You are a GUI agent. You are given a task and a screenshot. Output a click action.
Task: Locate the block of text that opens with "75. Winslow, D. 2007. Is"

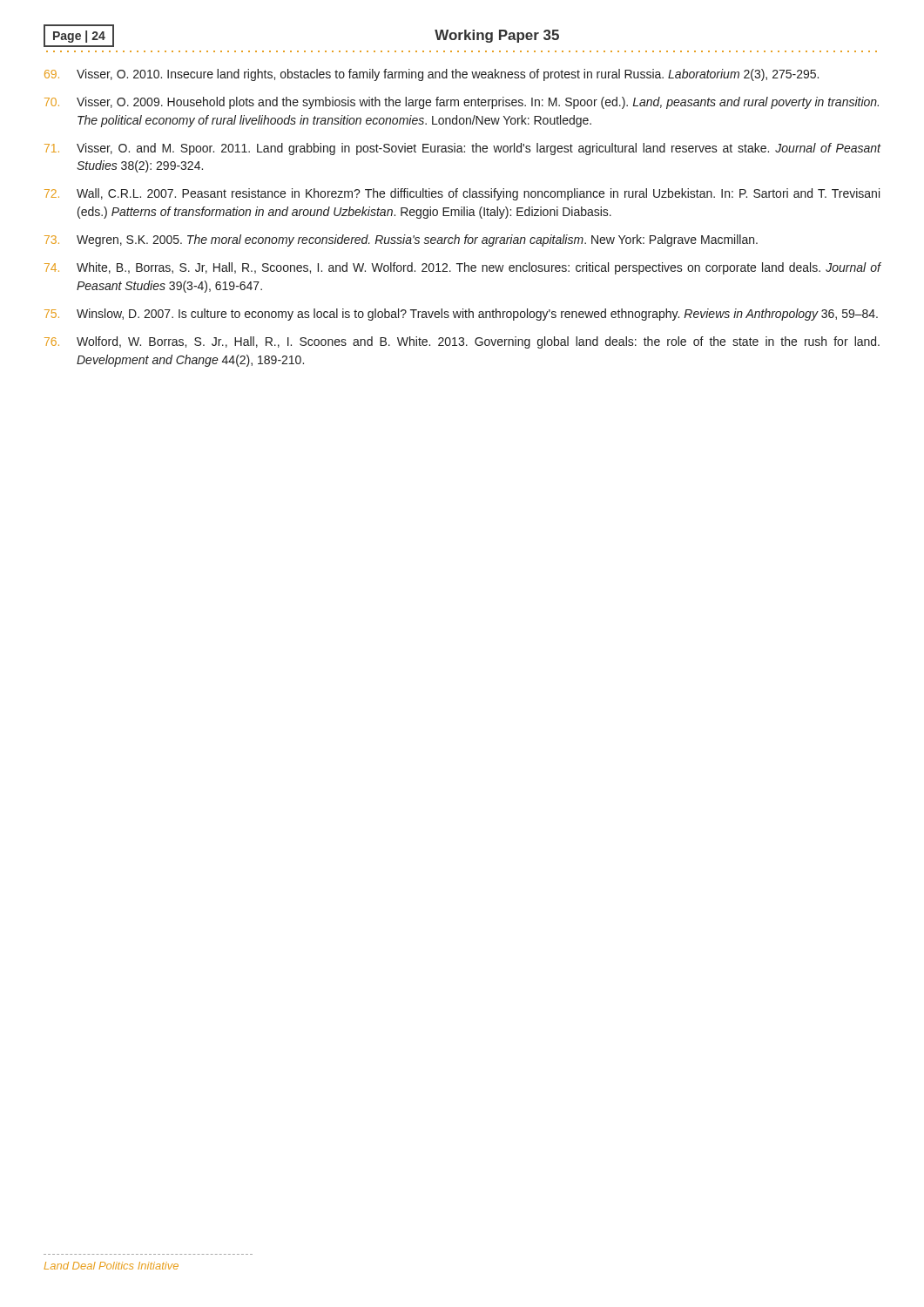[x=462, y=314]
